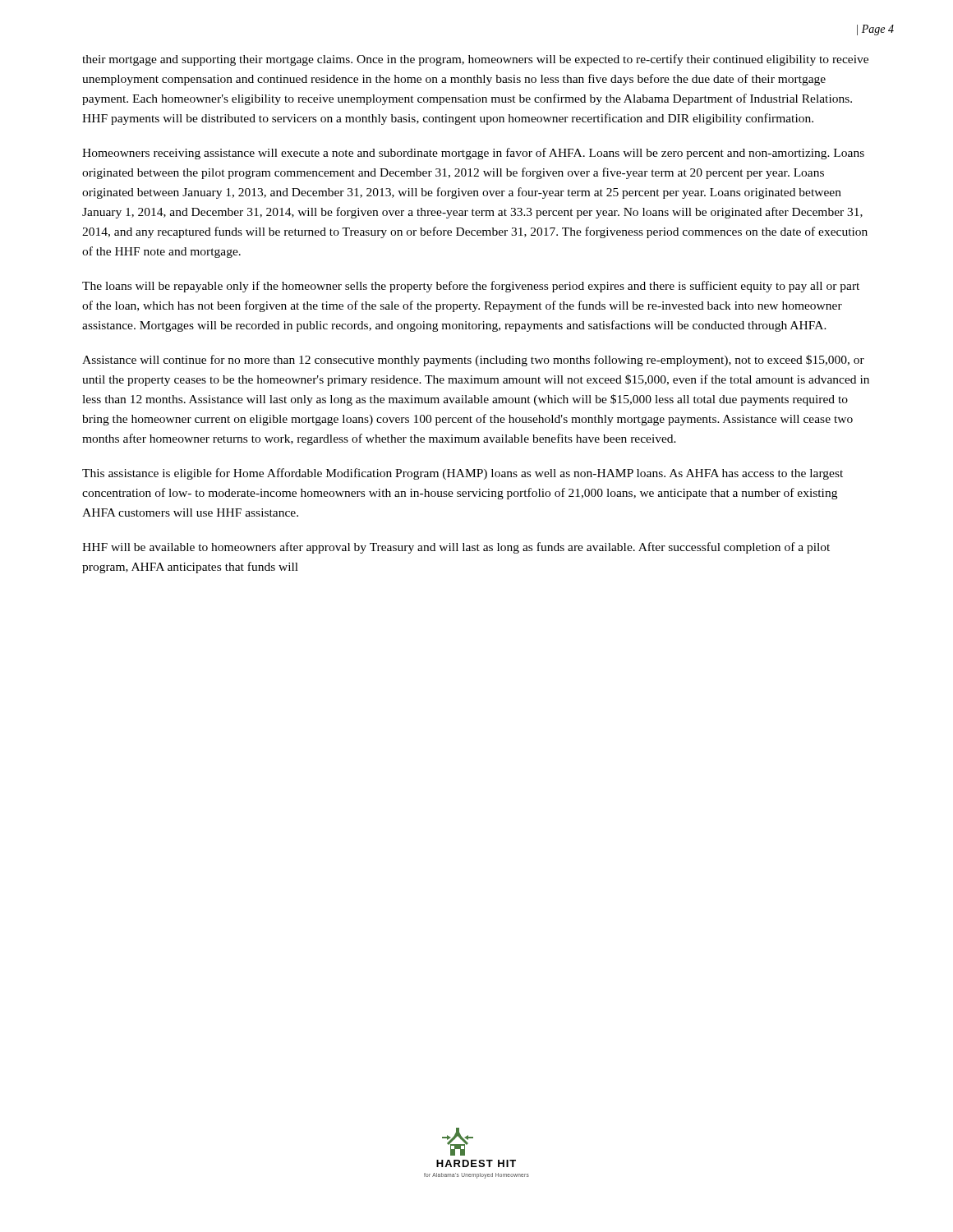
Task: Navigate to the element starting "The loans will be"
Action: 471,305
